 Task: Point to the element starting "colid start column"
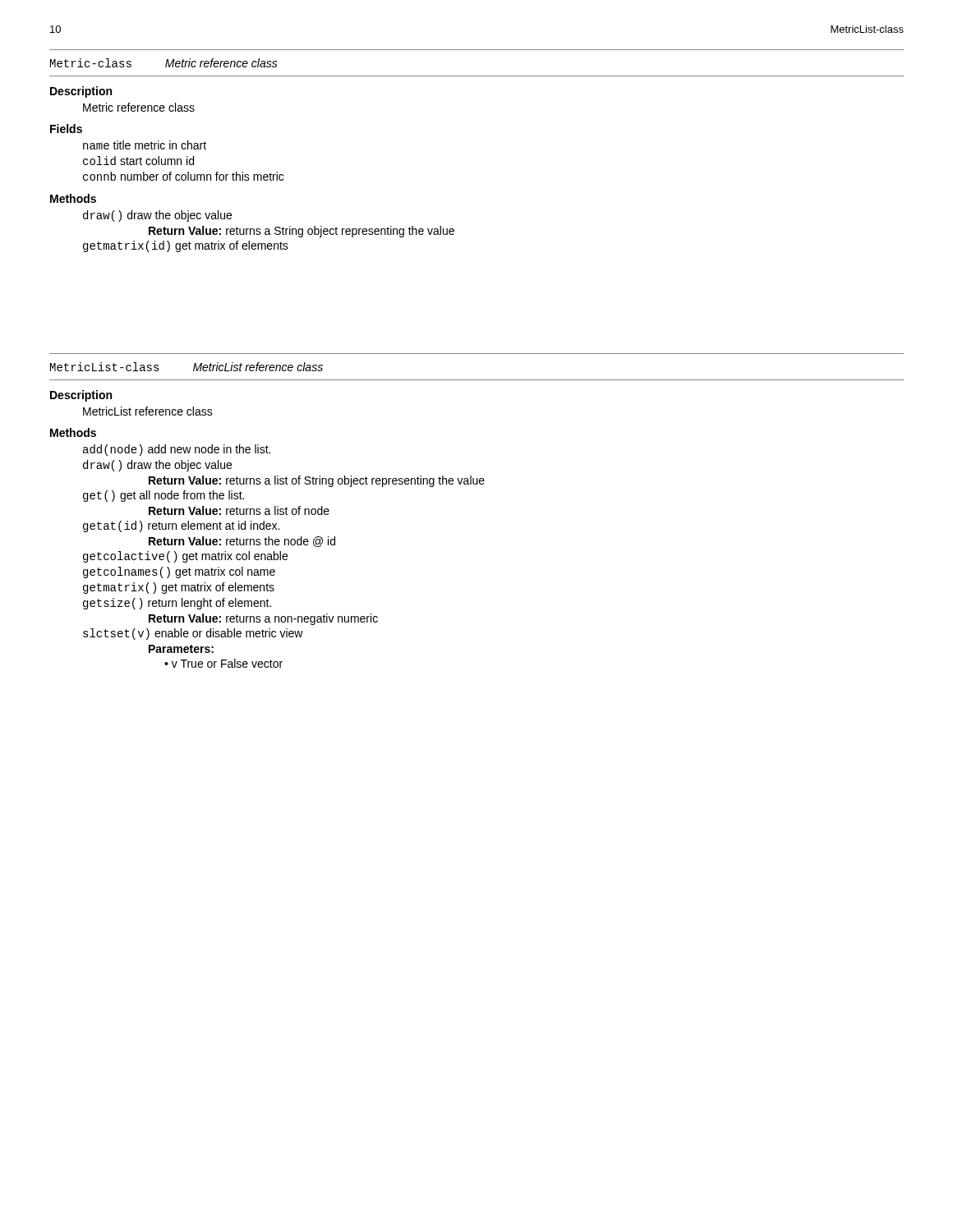[138, 161]
